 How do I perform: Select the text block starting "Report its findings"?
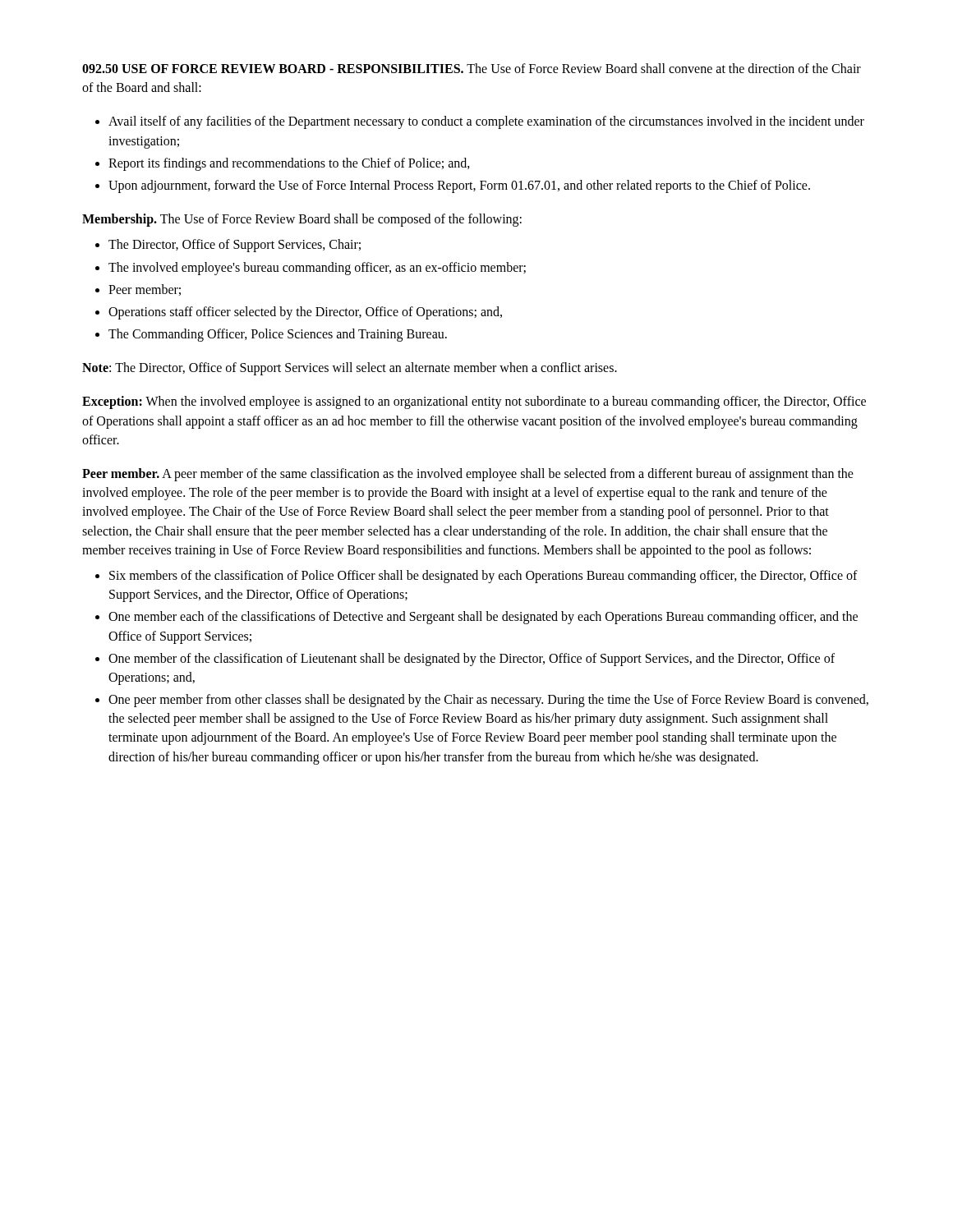tap(289, 163)
